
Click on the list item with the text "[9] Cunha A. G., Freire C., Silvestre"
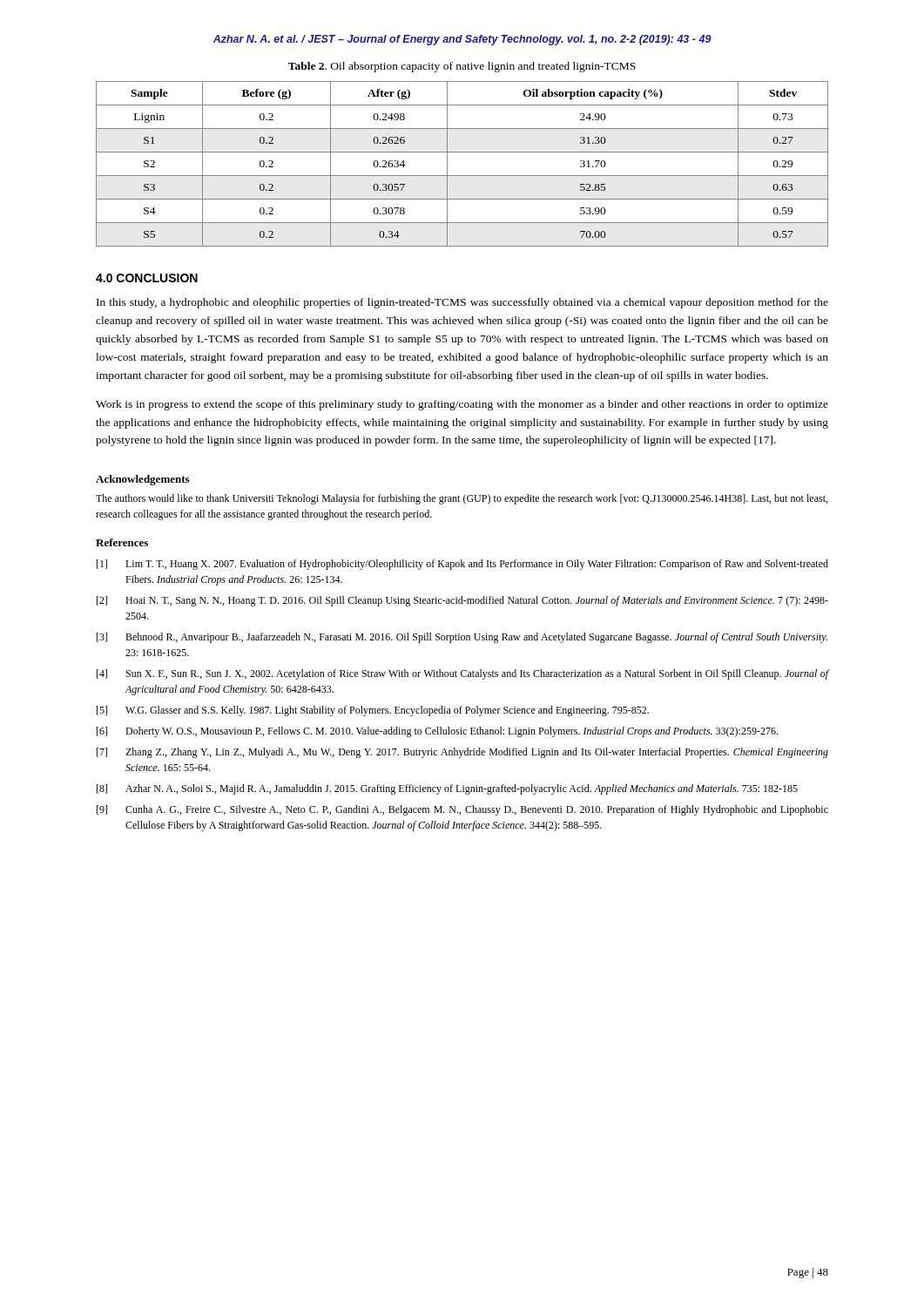coord(462,818)
